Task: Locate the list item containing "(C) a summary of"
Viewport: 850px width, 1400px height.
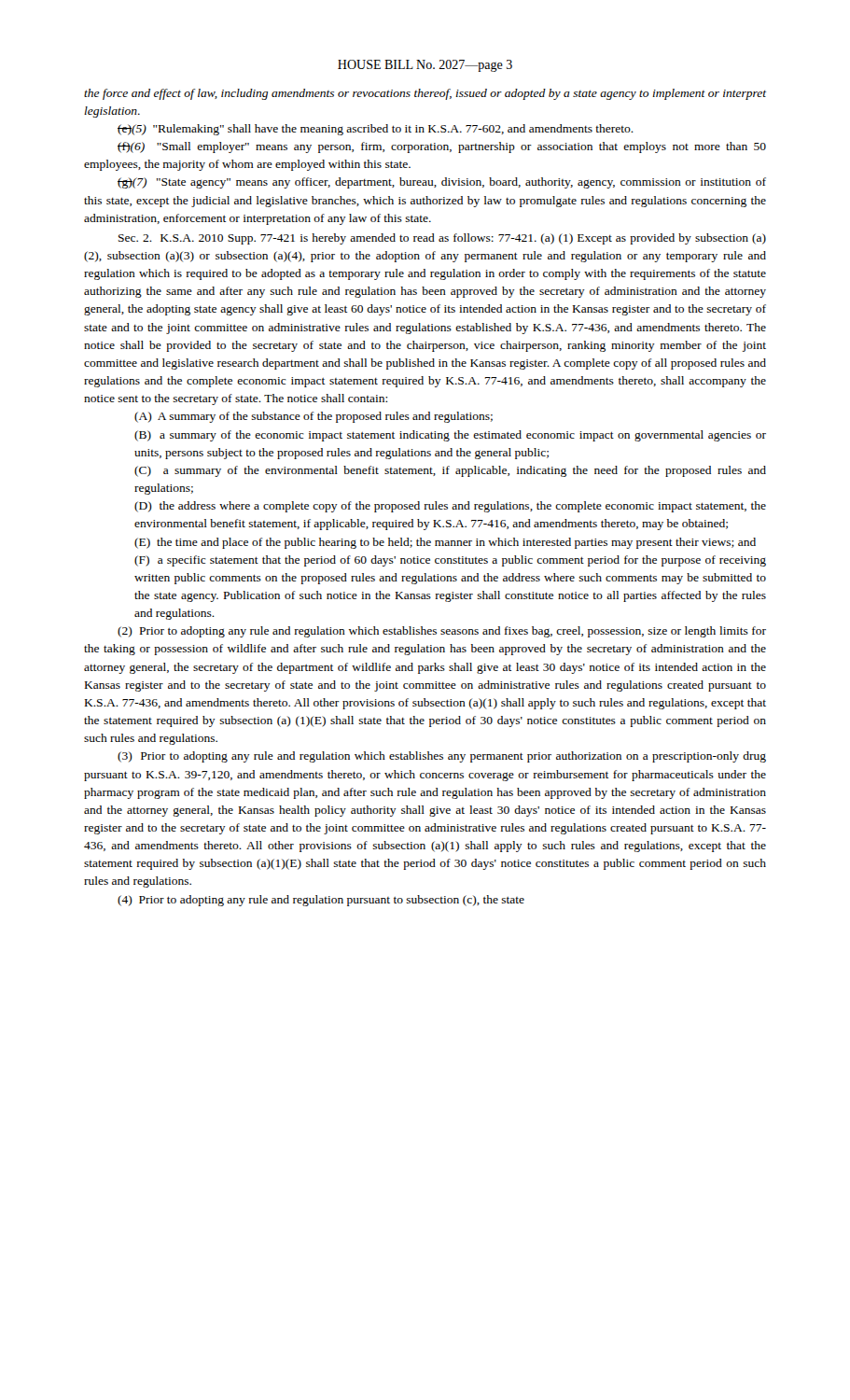Action: coord(450,479)
